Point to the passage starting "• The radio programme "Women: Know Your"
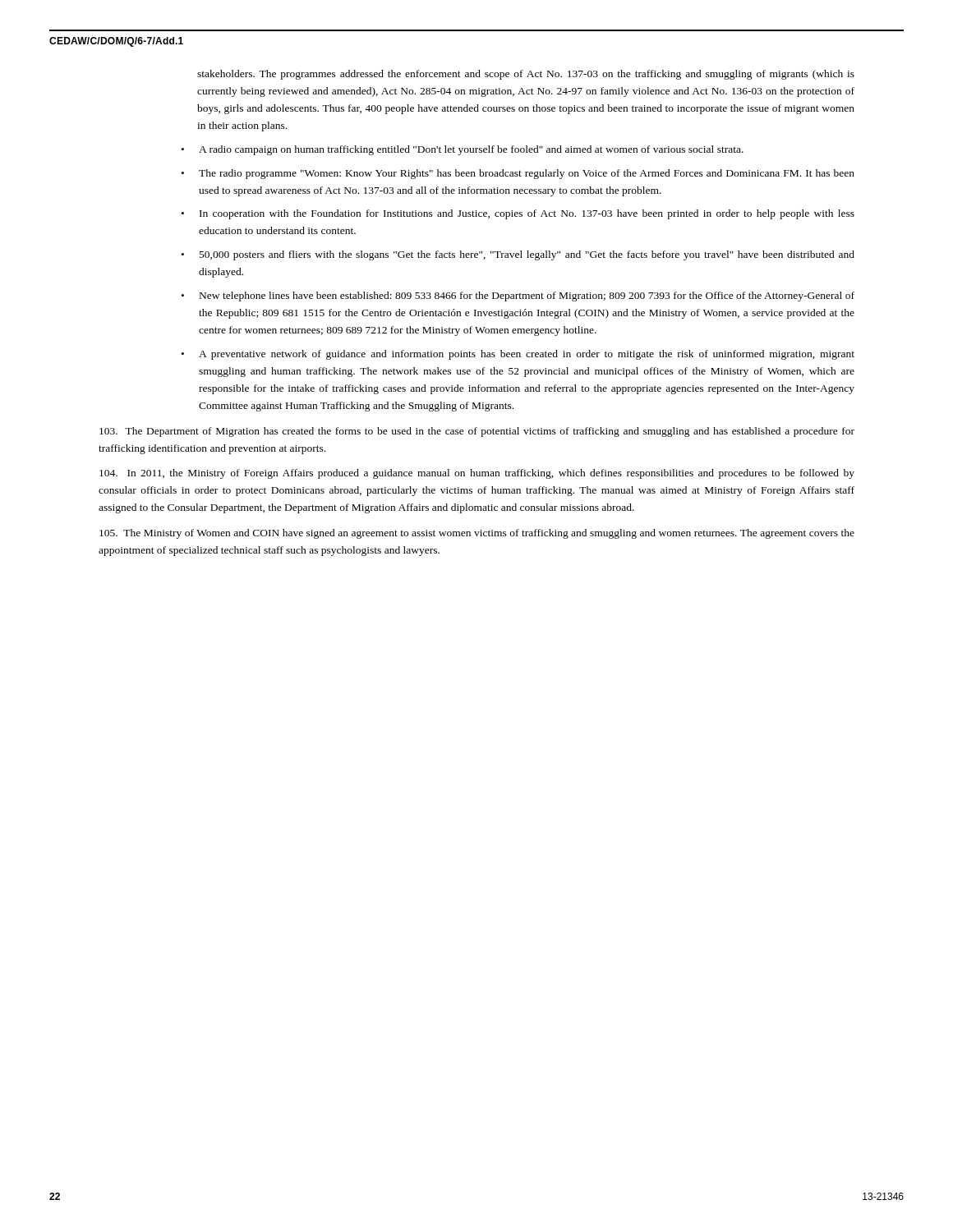The height and width of the screenshot is (1232, 953). pyautogui.click(x=518, y=182)
